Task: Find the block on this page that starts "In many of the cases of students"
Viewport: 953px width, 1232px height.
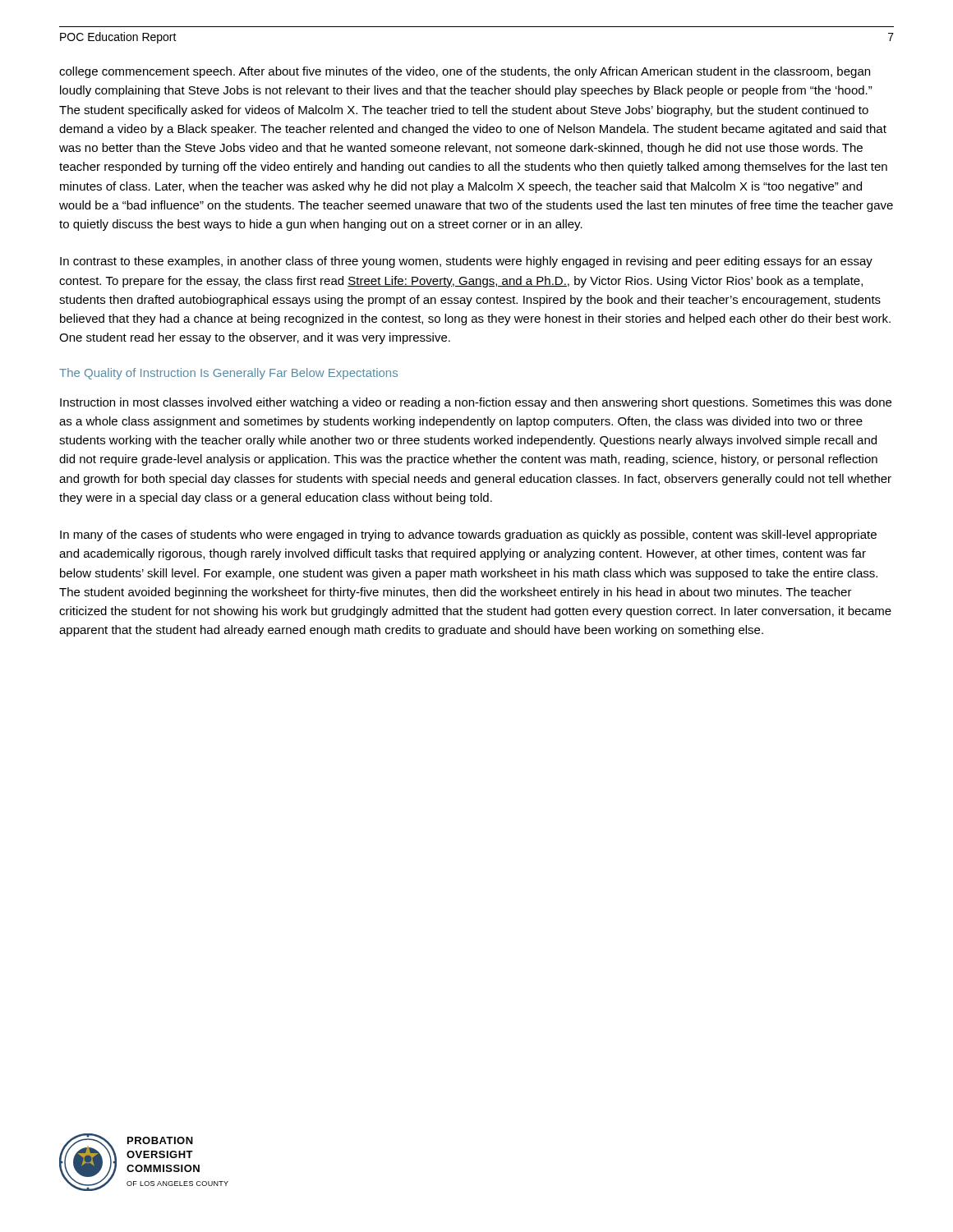Action: [x=475, y=582]
